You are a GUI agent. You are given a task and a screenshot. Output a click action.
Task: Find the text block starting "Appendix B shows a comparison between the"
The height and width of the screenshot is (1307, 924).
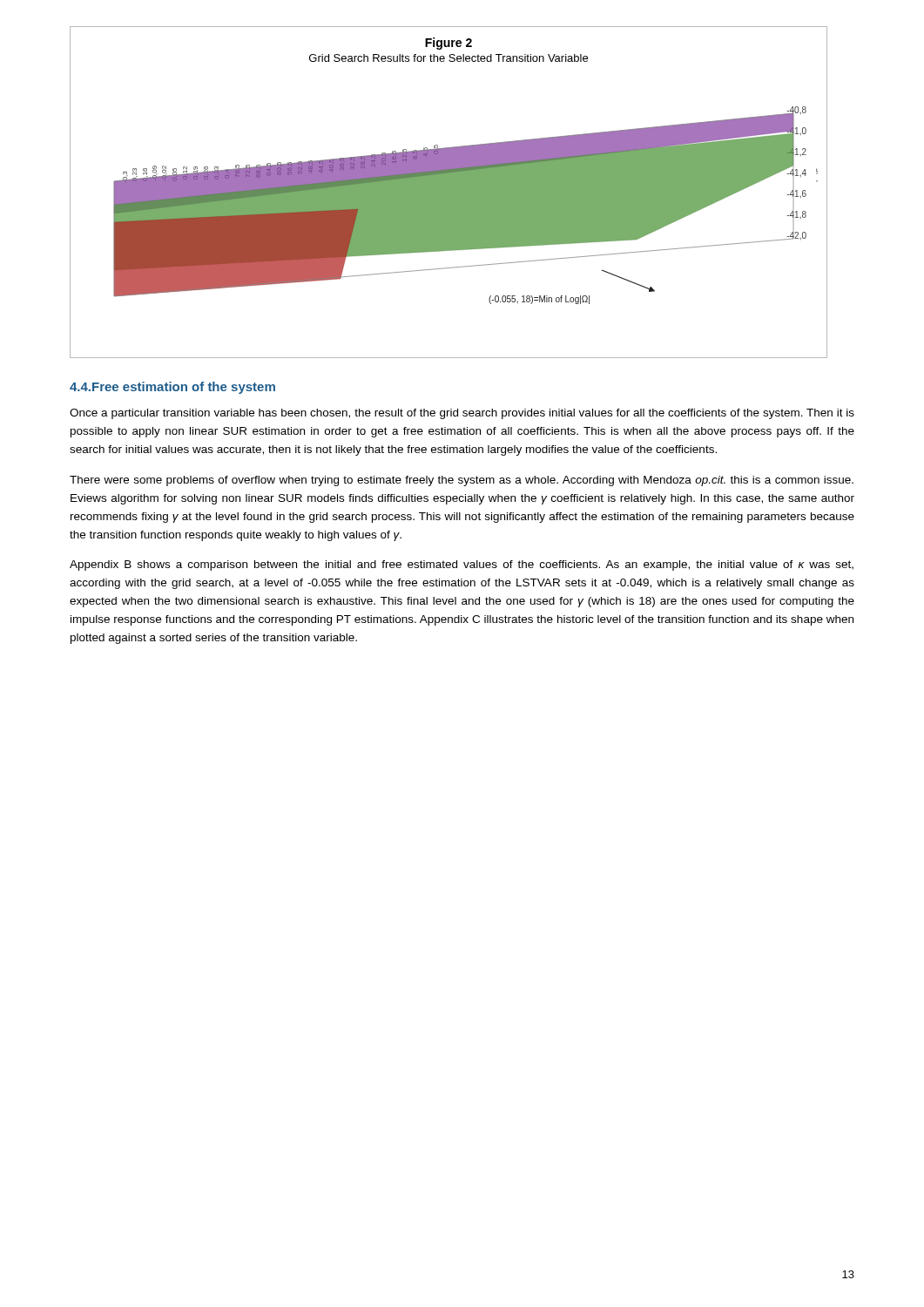pos(462,601)
